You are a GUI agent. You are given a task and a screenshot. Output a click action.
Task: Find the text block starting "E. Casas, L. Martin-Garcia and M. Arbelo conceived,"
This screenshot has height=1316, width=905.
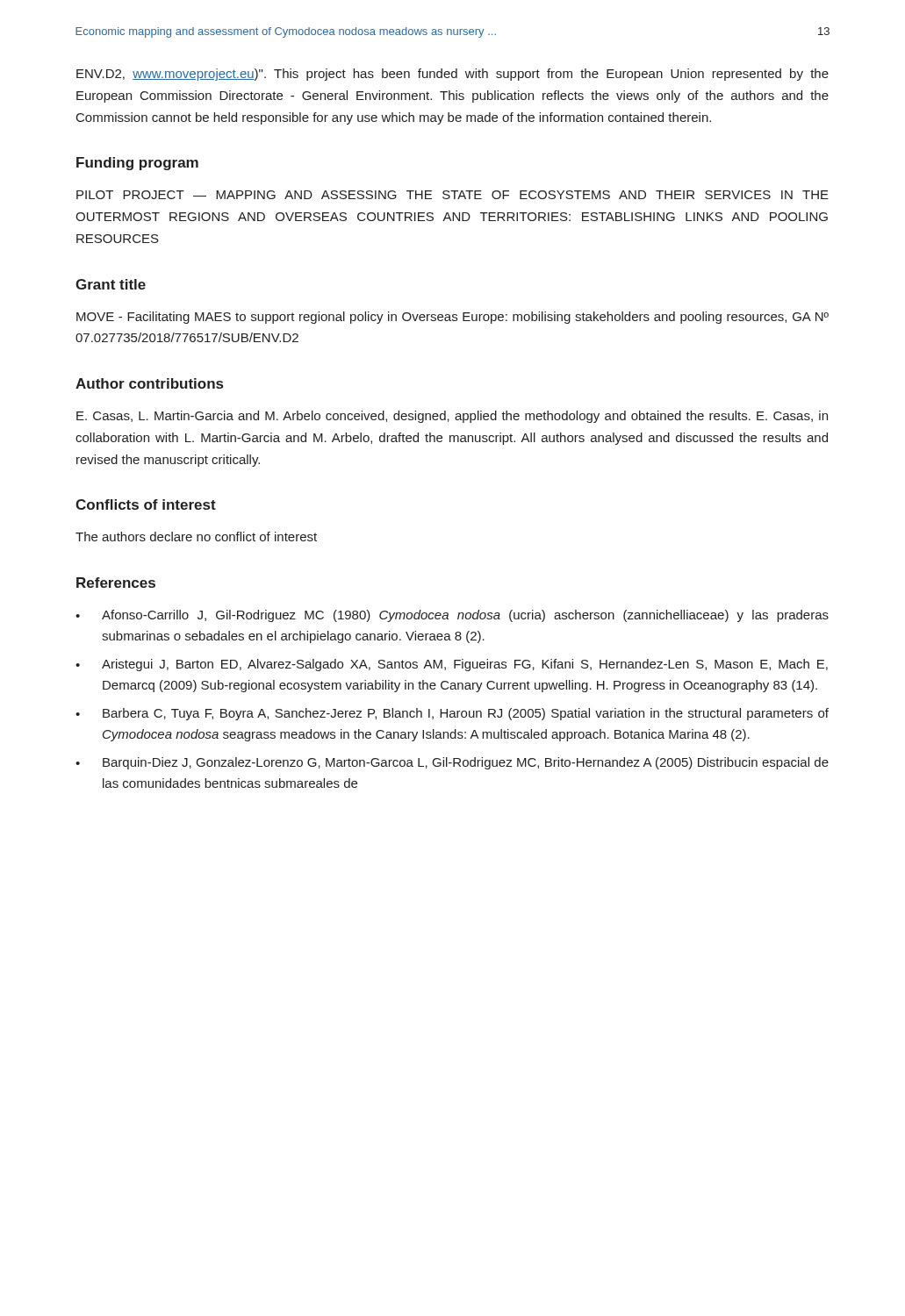452,437
